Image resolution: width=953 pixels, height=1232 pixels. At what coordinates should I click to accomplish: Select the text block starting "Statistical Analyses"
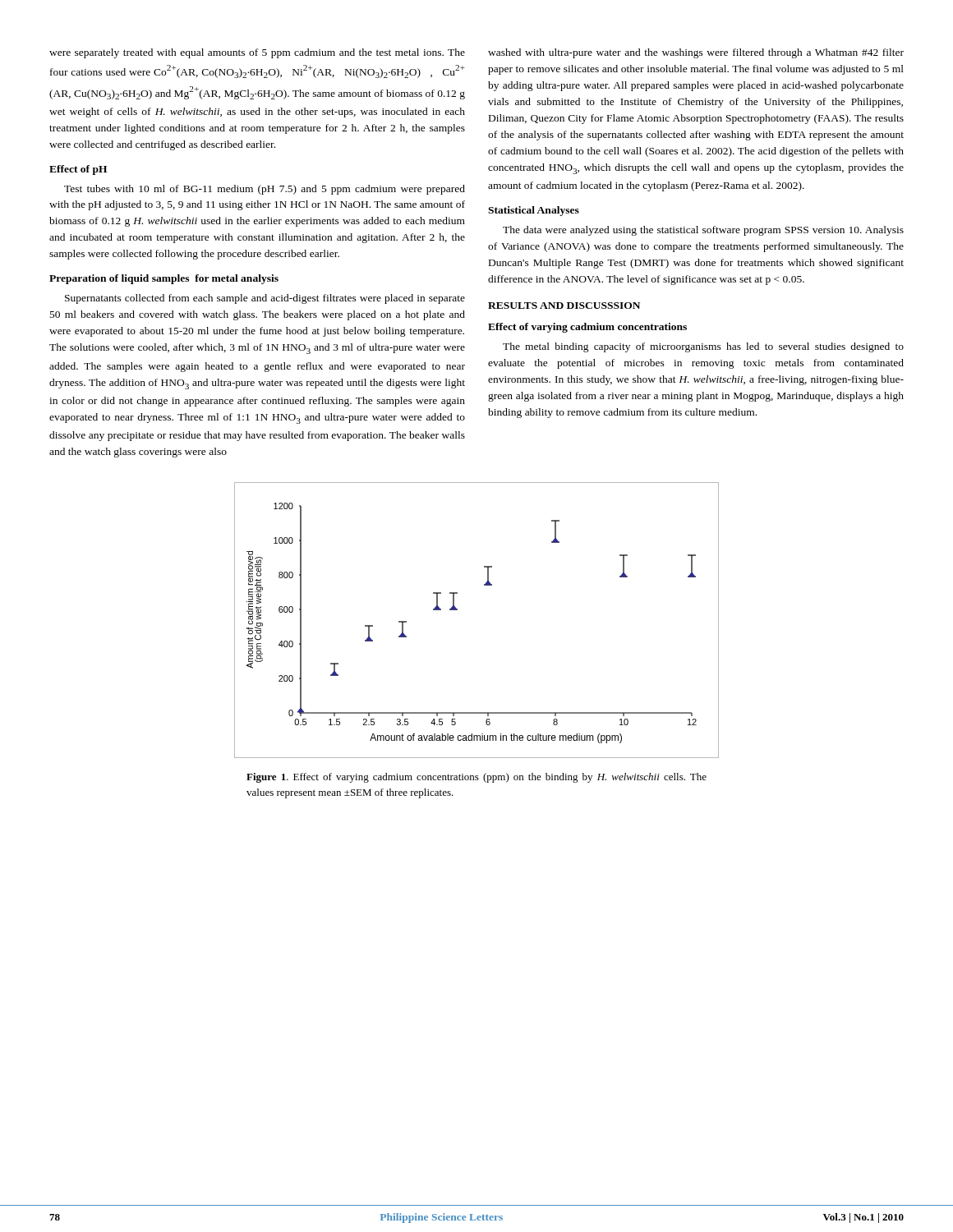[534, 211]
